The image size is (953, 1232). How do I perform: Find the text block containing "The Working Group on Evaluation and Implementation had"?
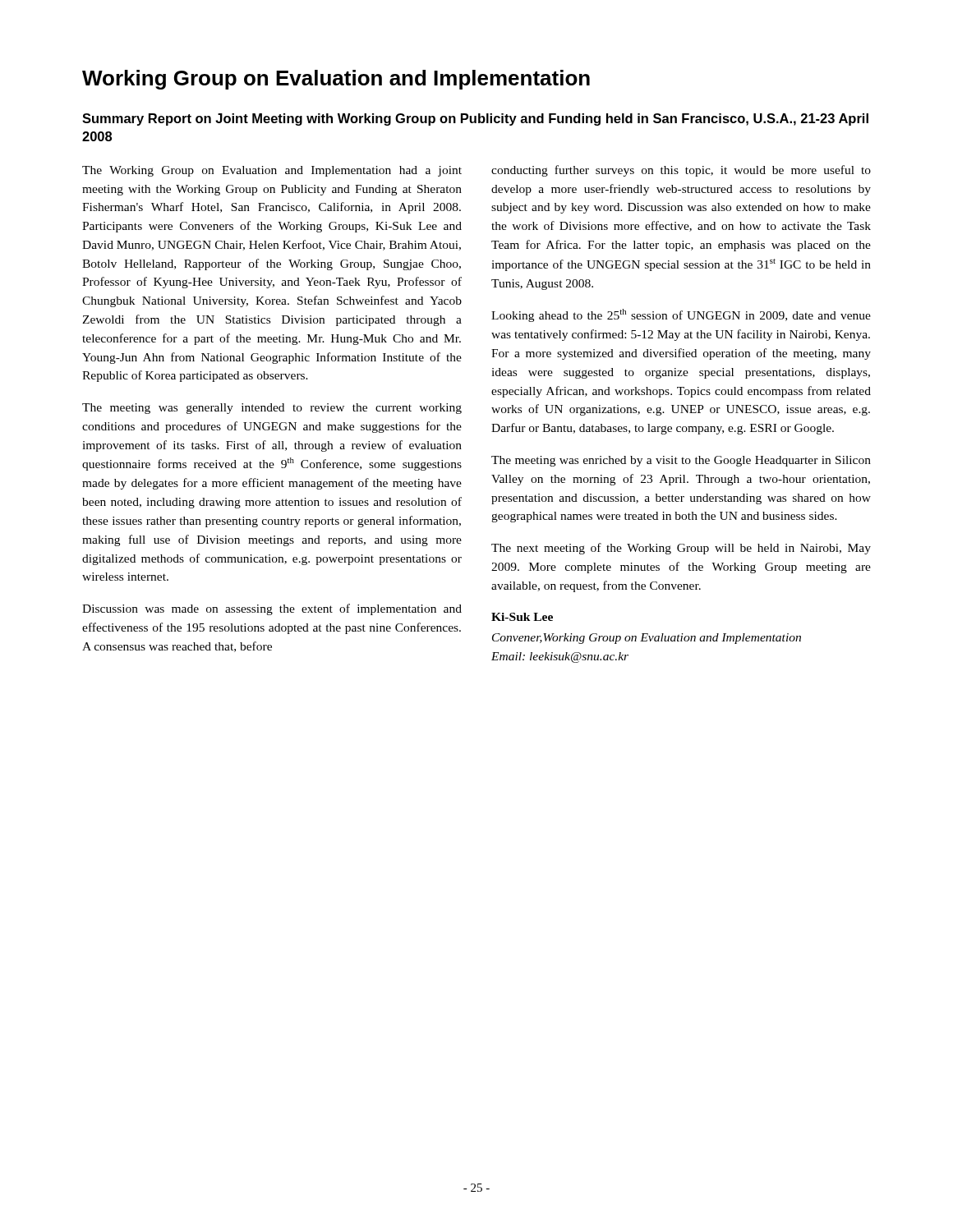click(x=272, y=273)
